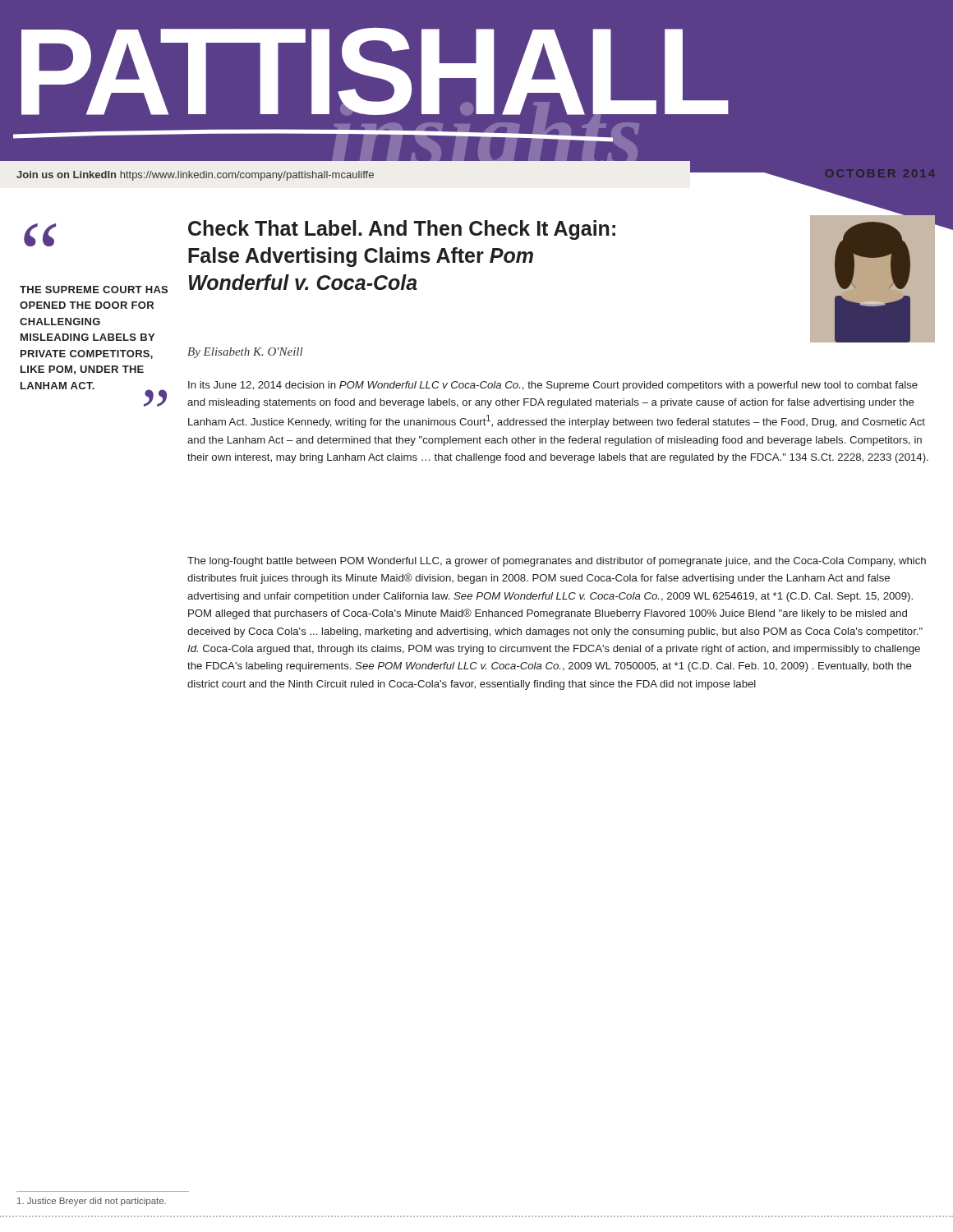Image resolution: width=953 pixels, height=1232 pixels.
Task: Select the photo
Action: pos(872,279)
